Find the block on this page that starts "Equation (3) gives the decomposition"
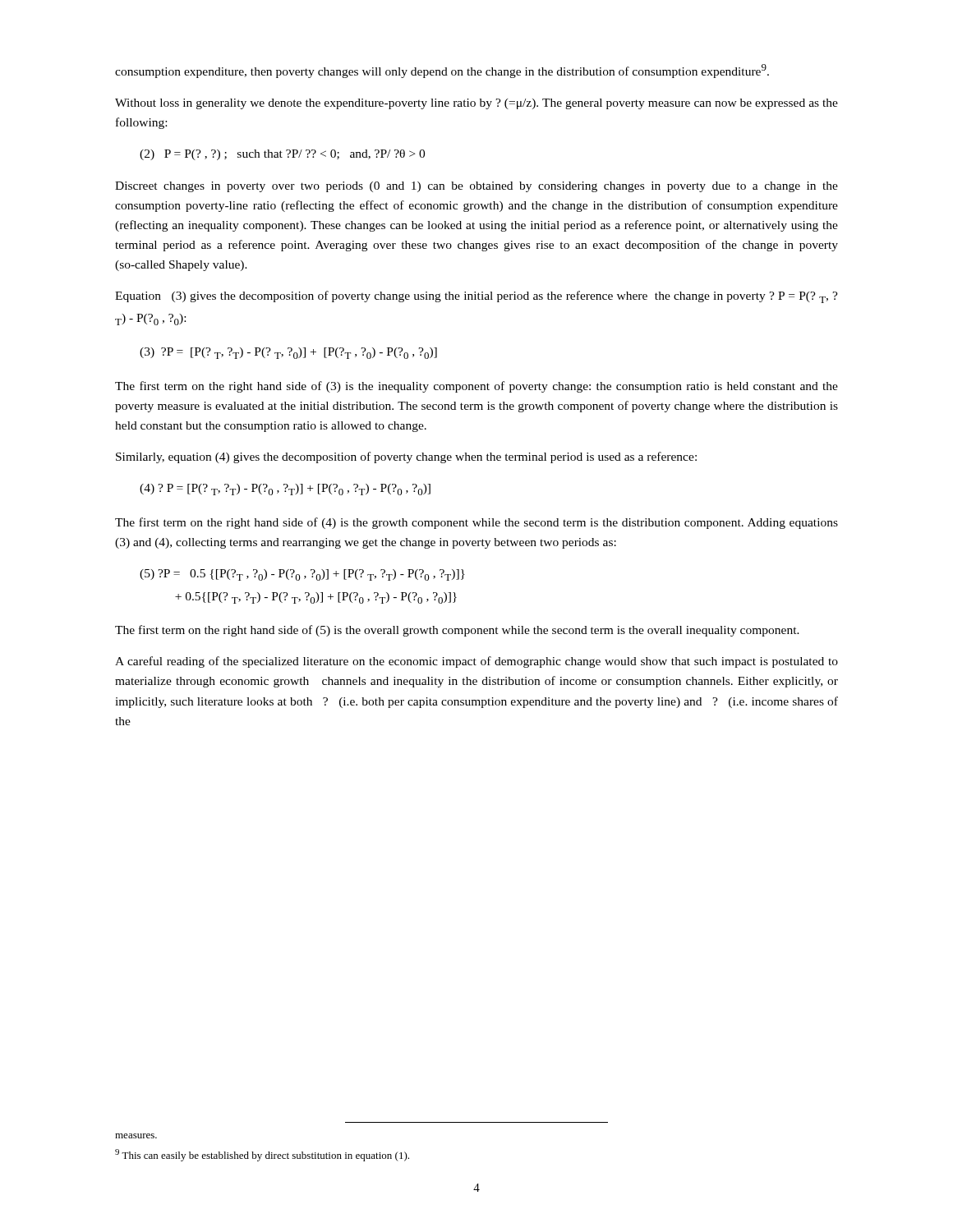Viewport: 953px width, 1232px height. coord(476,308)
